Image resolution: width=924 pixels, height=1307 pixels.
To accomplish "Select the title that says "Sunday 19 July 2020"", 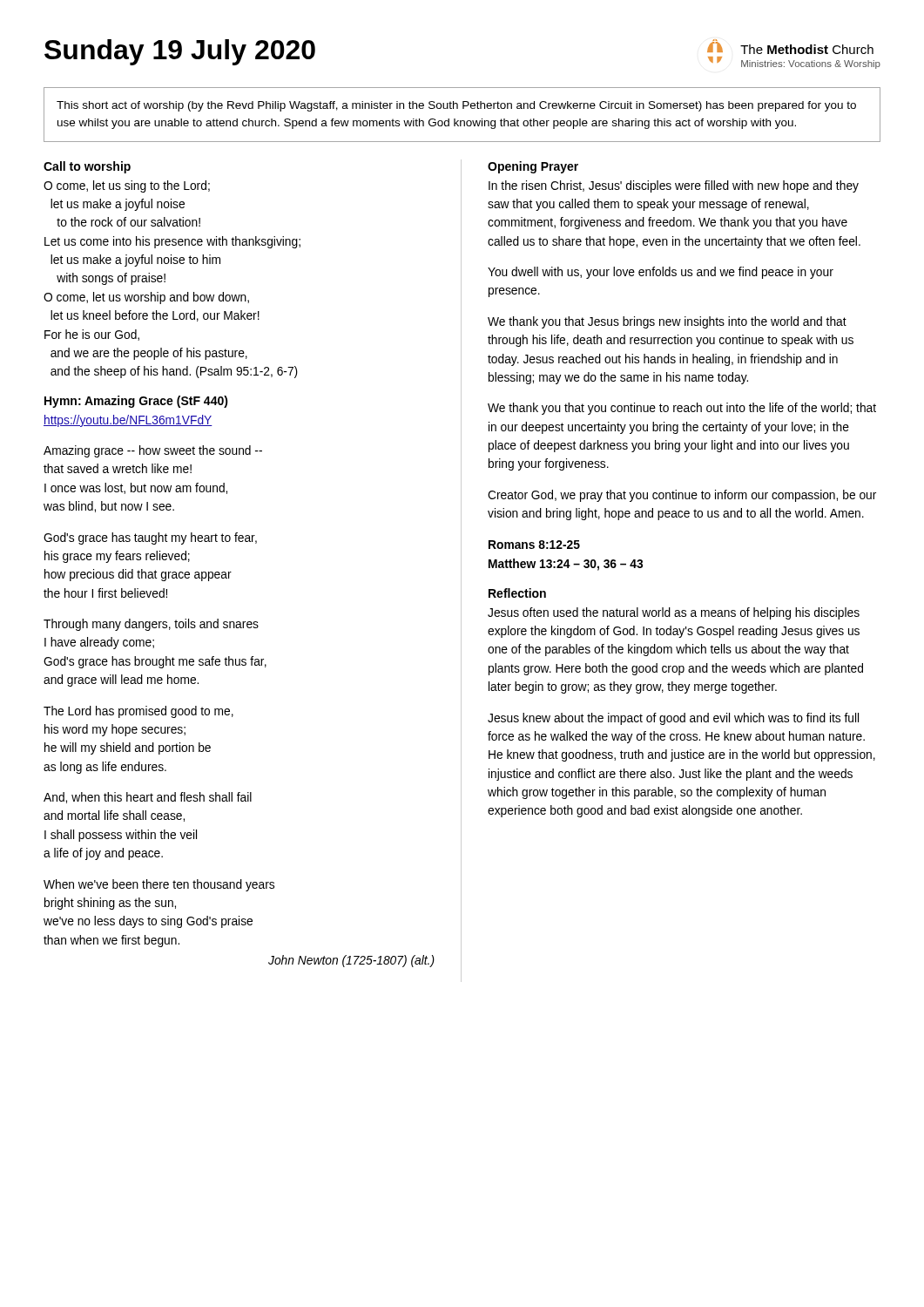I will (x=180, y=50).
